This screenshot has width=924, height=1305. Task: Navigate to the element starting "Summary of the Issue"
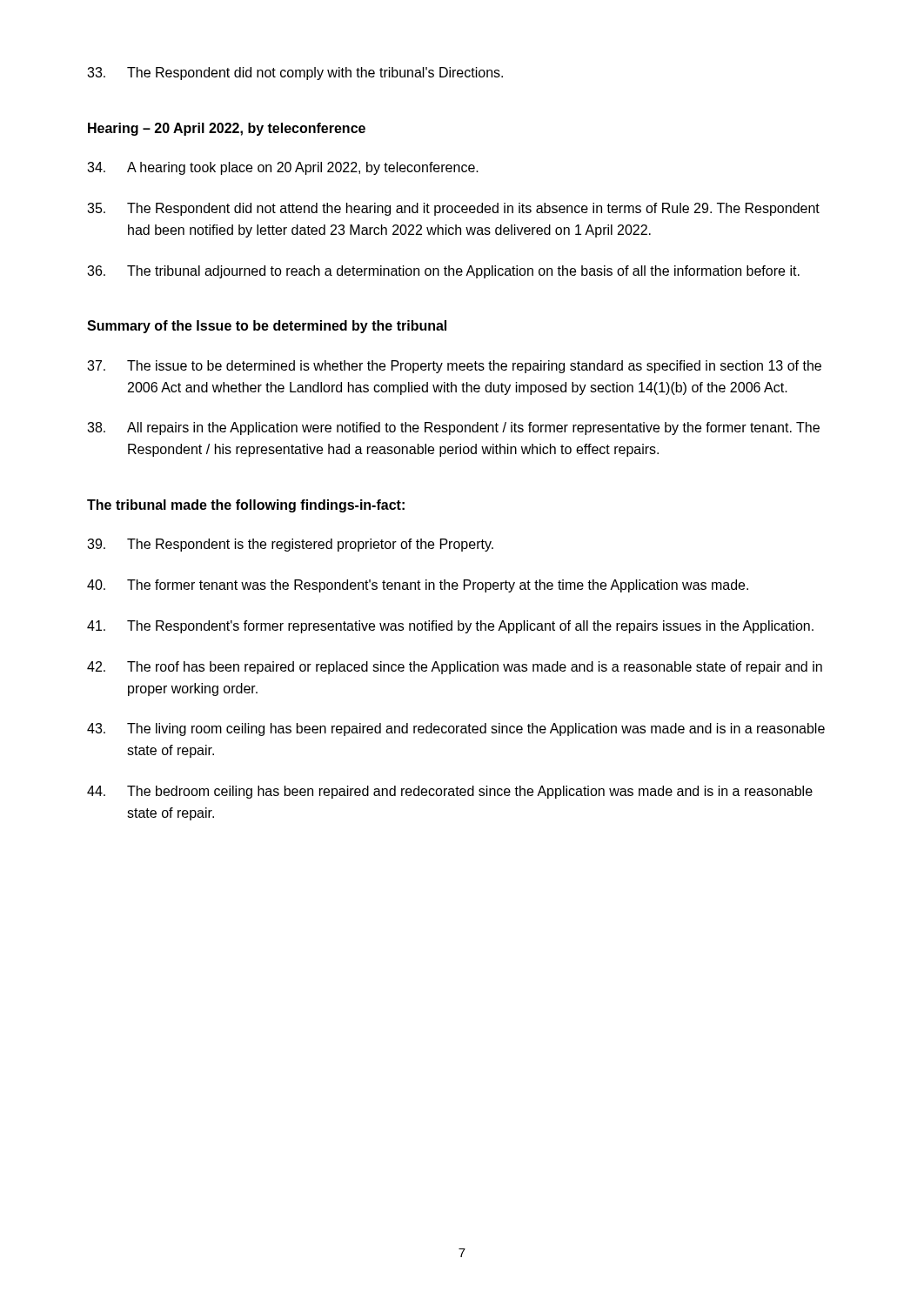(x=267, y=326)
